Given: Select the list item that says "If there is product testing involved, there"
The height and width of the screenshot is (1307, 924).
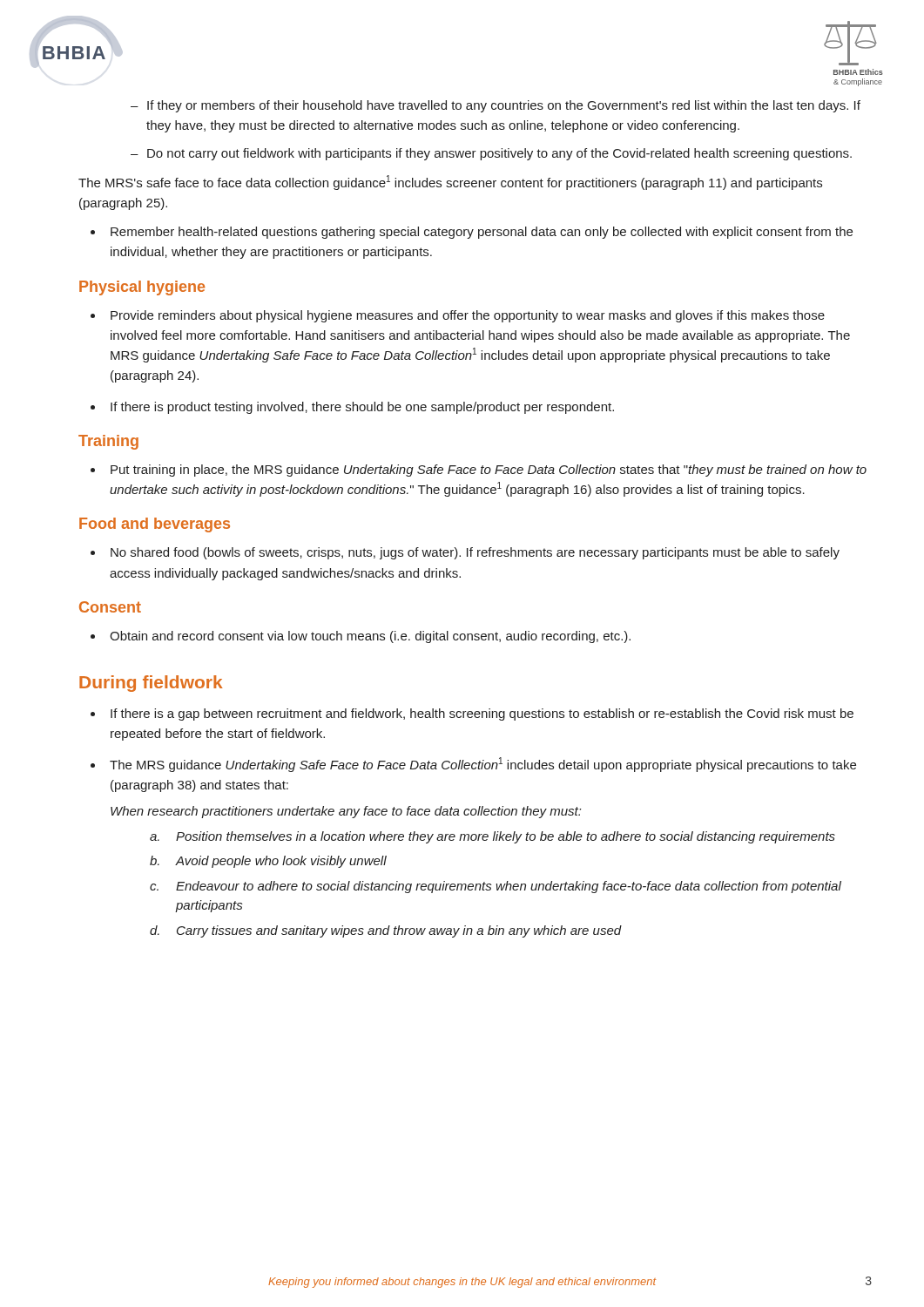Looking at the screenshot, I should coord(488,406).
